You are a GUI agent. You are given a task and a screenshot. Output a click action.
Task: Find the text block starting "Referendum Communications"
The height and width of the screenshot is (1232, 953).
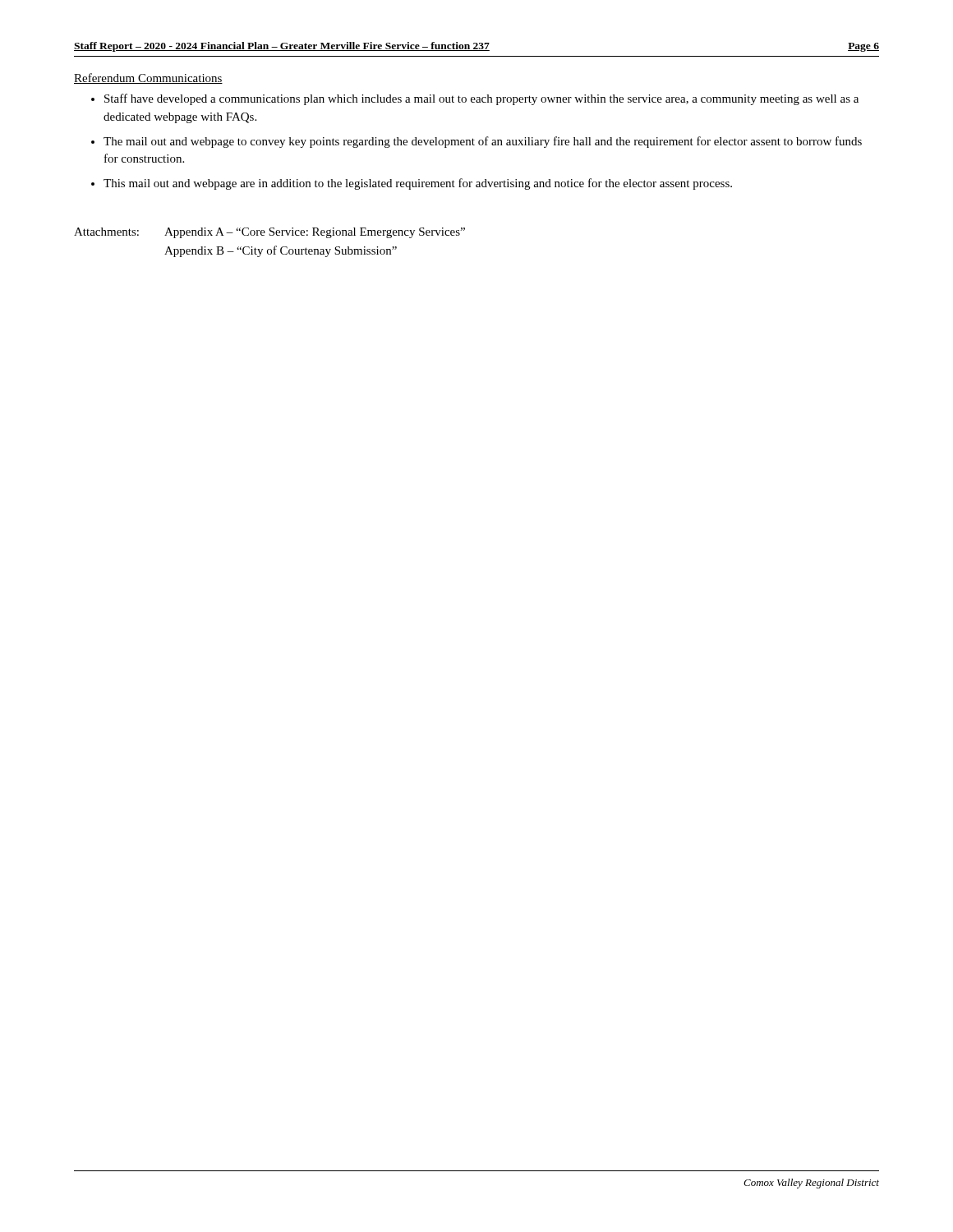[148, 78]
